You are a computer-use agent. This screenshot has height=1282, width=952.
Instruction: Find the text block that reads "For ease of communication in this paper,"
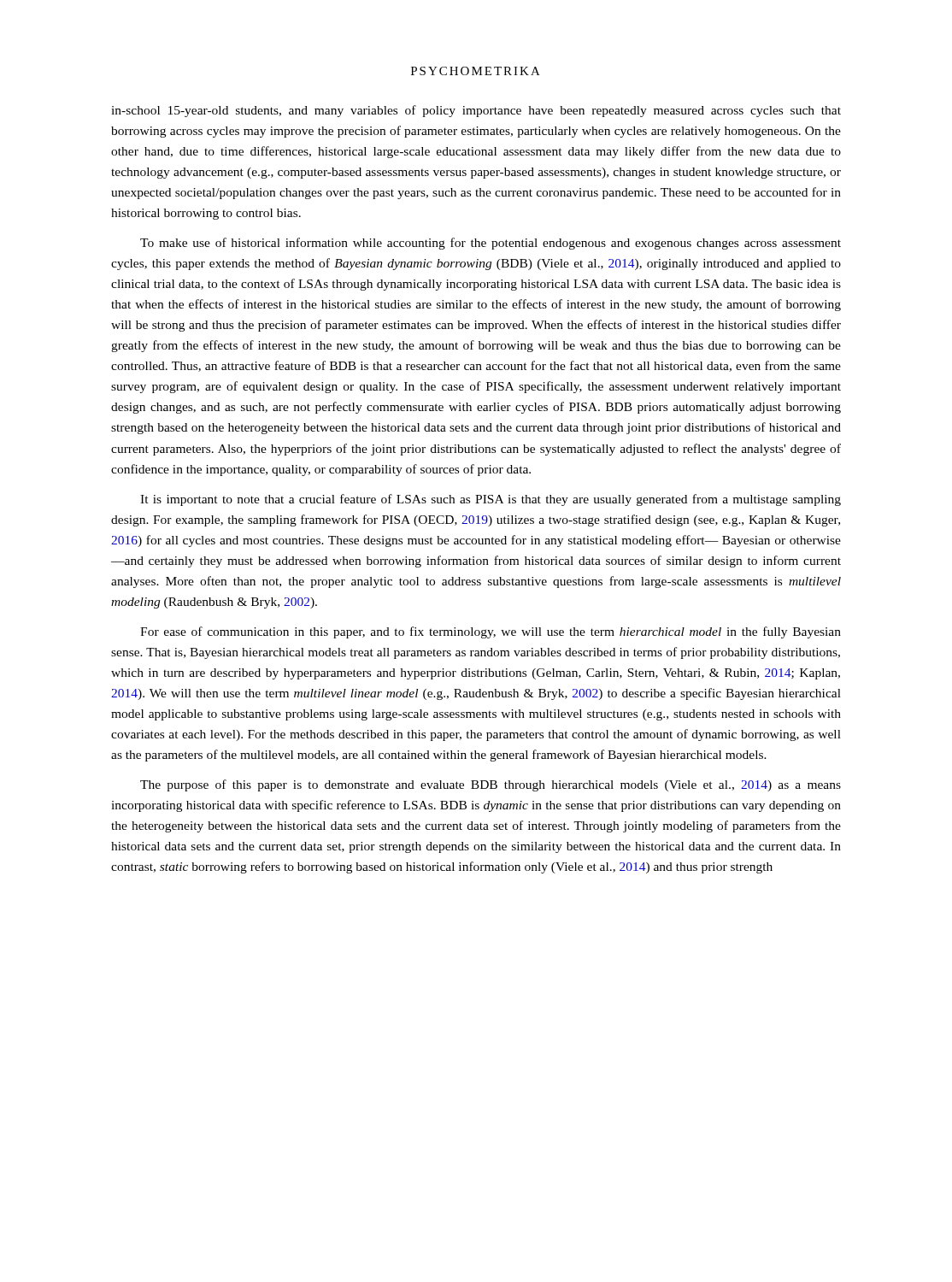coord(476,693)
